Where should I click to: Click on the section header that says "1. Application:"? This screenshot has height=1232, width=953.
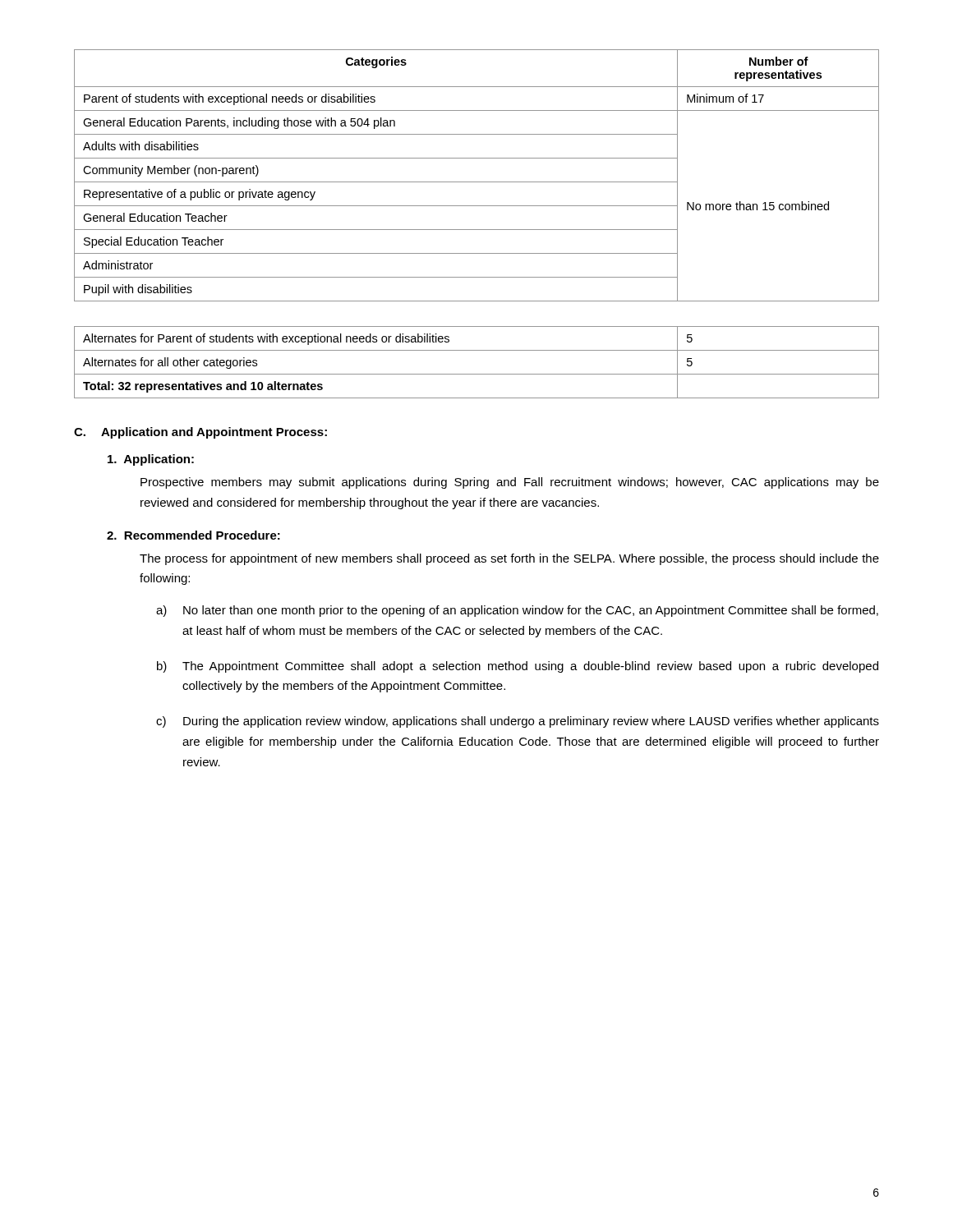point(151,459)
